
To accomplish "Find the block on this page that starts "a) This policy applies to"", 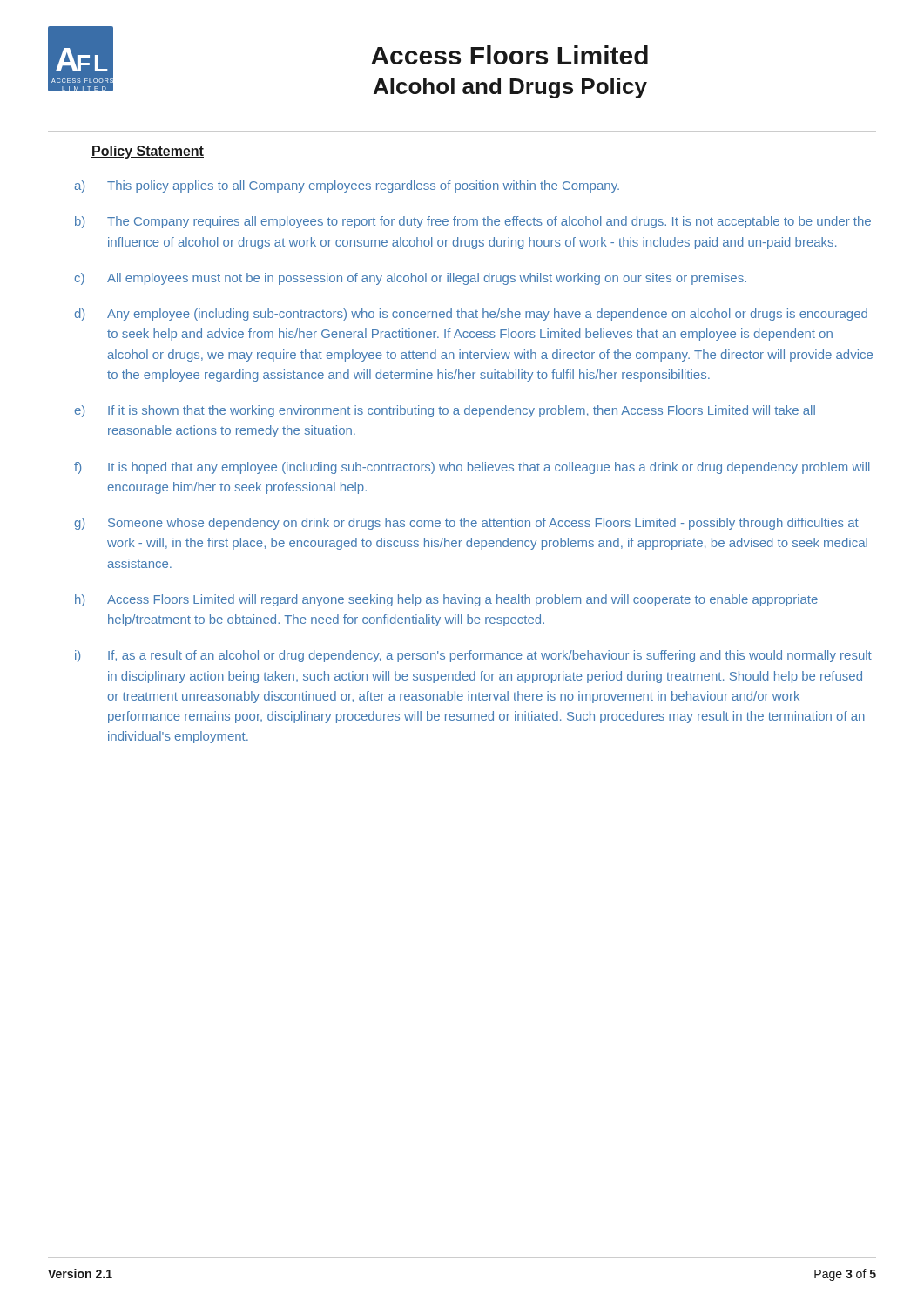I will [x=475, y=185].
